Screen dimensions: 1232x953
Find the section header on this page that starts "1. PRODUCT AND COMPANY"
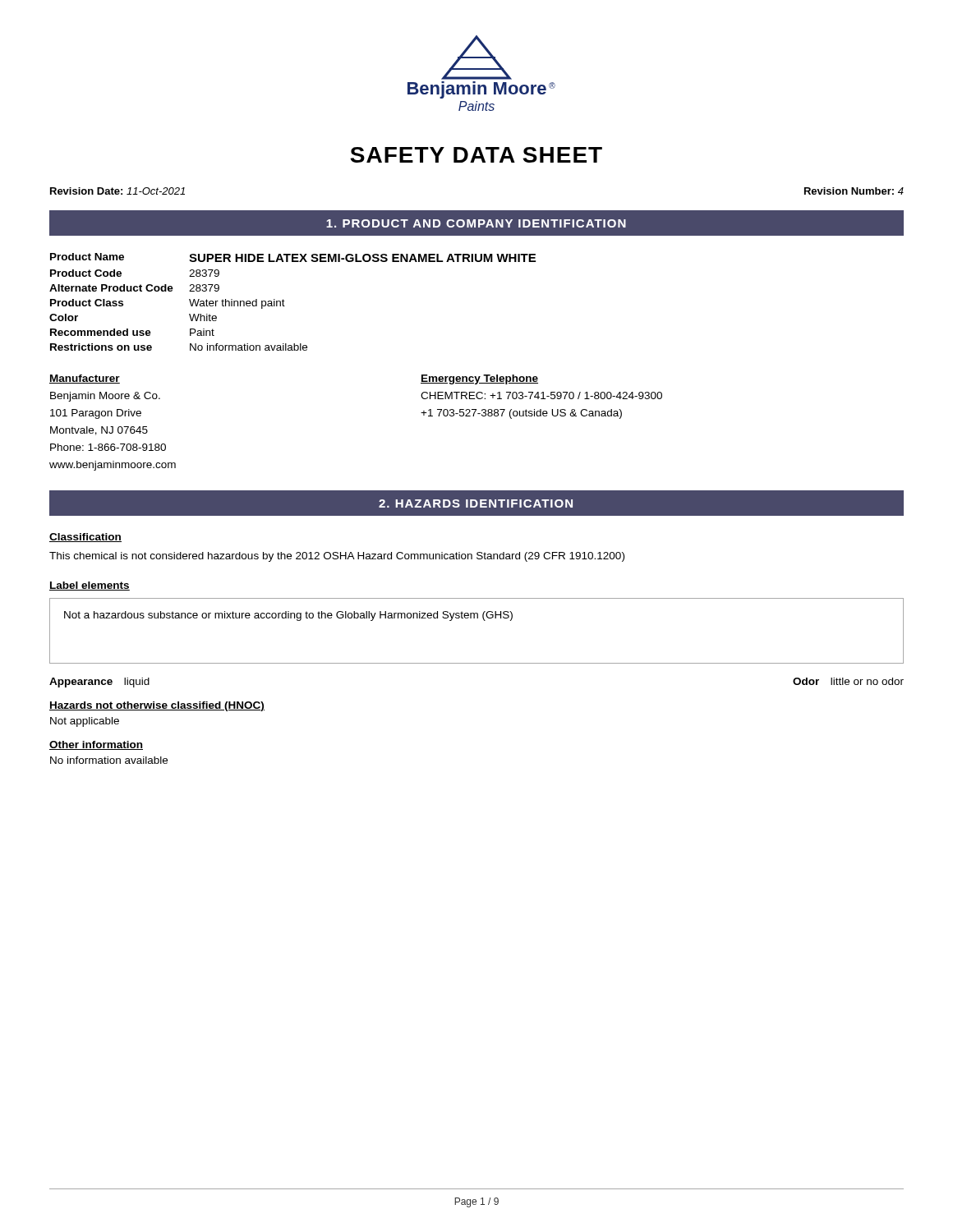[x=476, y=223]
